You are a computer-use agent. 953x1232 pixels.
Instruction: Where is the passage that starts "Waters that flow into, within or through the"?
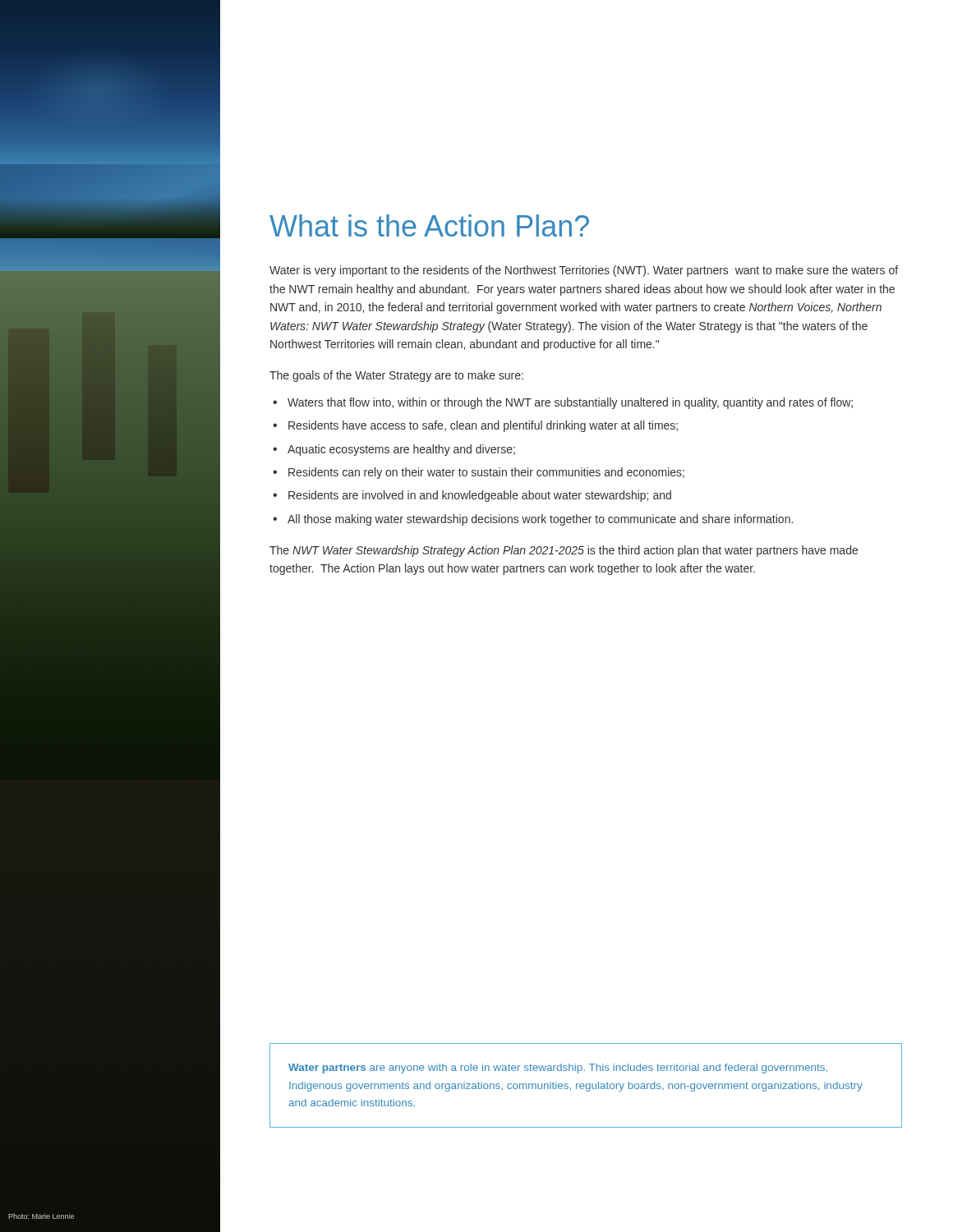point(586,402)
